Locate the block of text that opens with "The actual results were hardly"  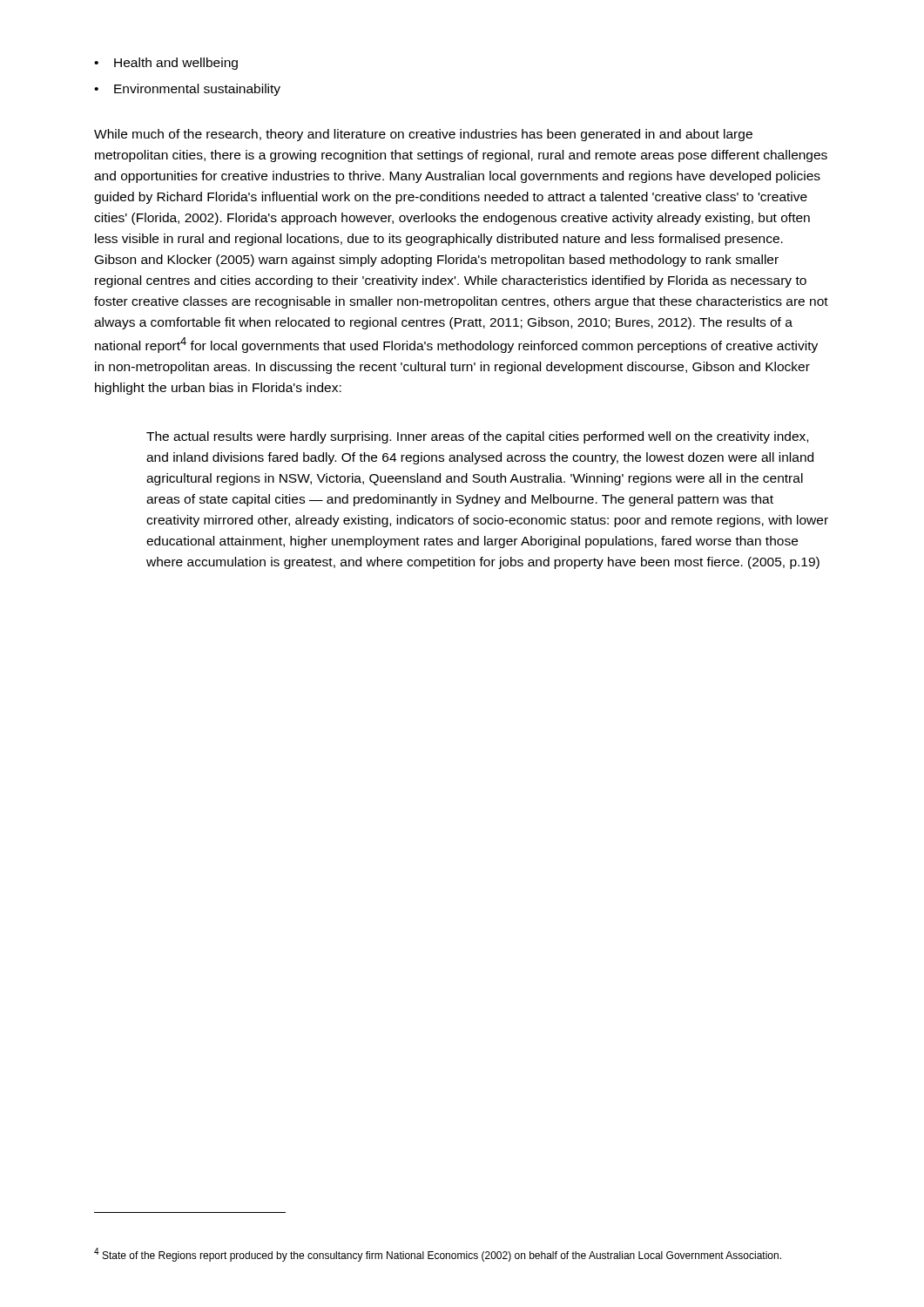pos(487,499)
